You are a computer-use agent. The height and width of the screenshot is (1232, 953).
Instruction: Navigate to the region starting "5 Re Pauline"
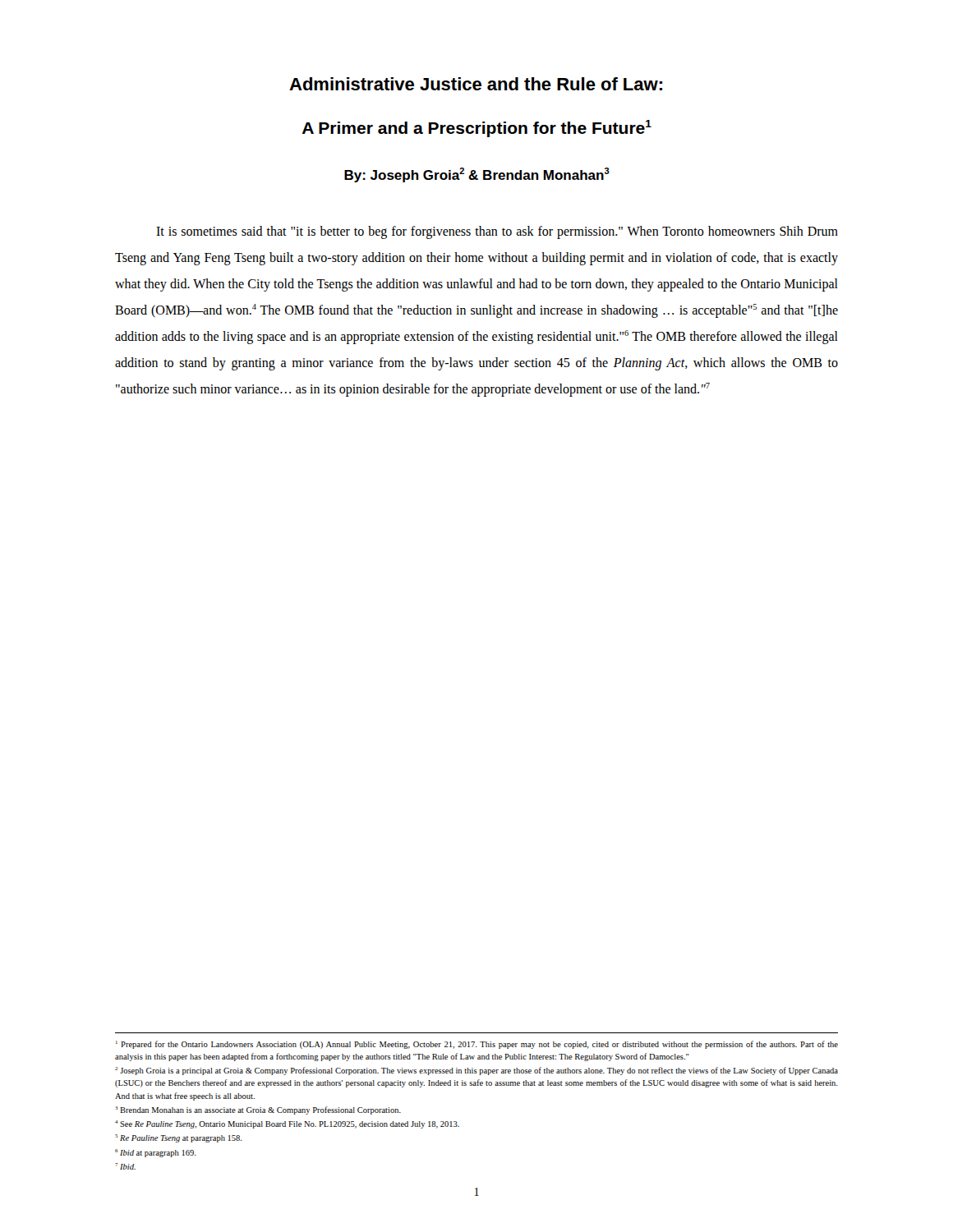[x=179, y=1138]
